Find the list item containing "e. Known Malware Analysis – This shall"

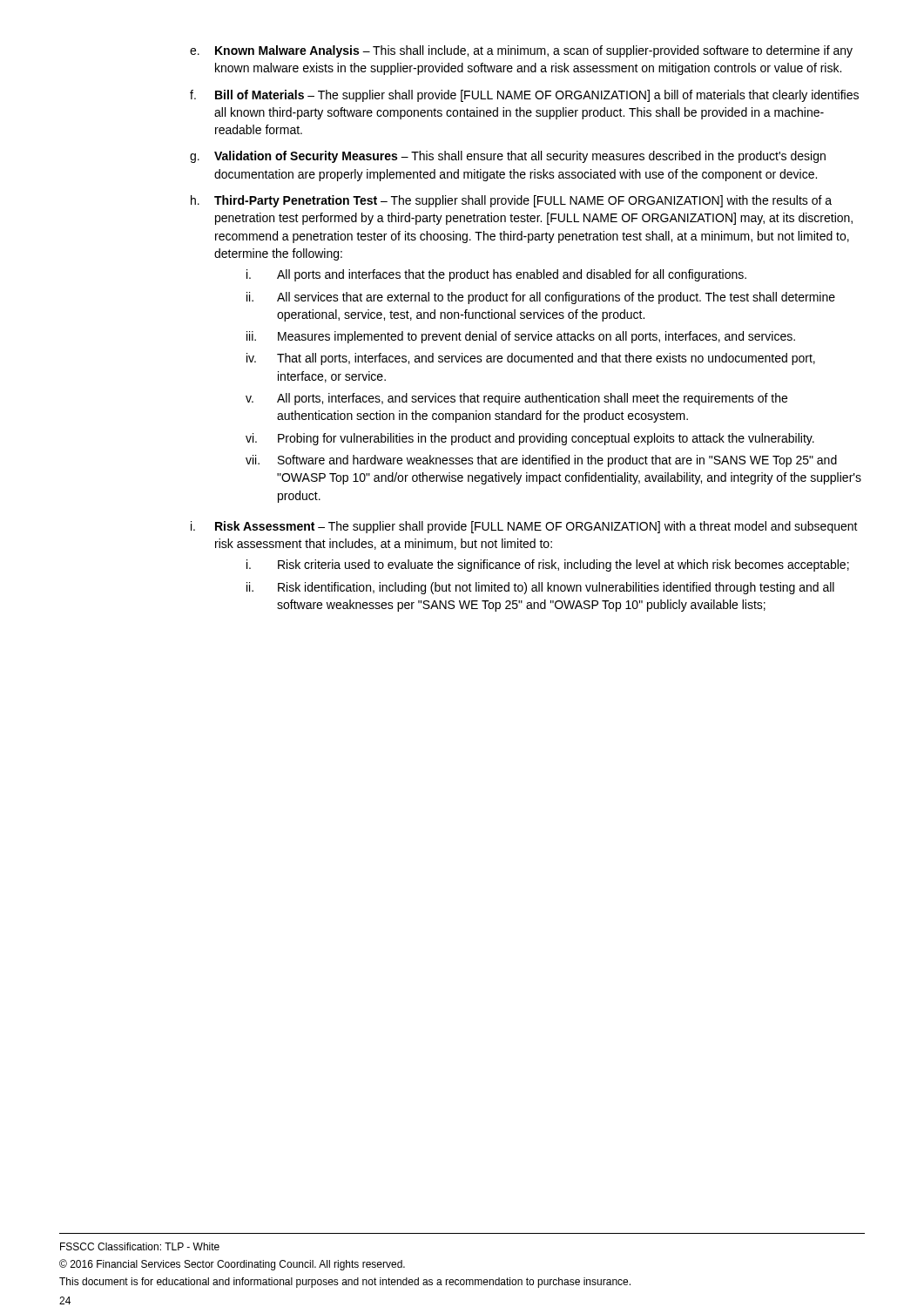pyautogui.click(x=527, y=60)
